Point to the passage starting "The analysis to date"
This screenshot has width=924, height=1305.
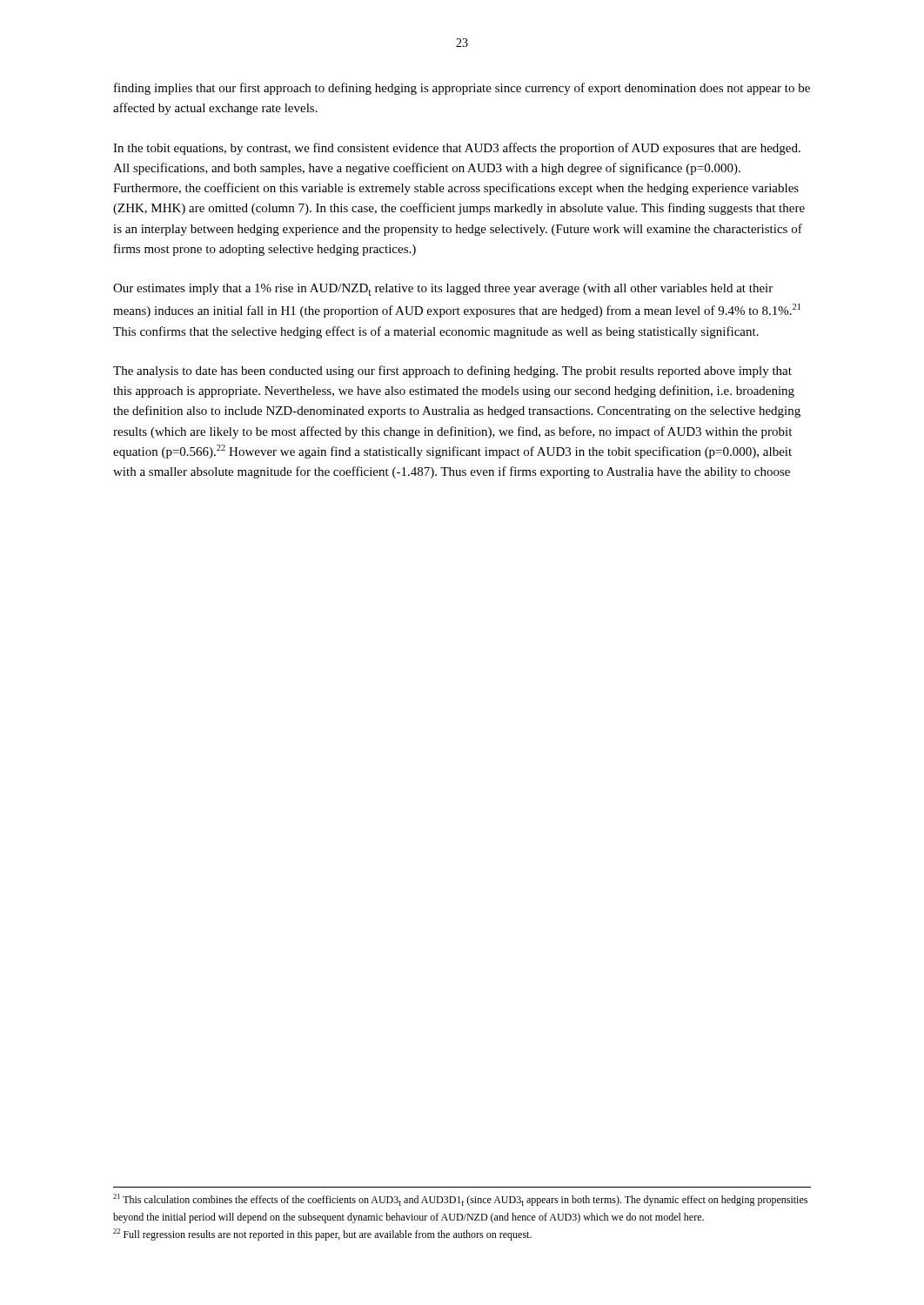(457, 421)
